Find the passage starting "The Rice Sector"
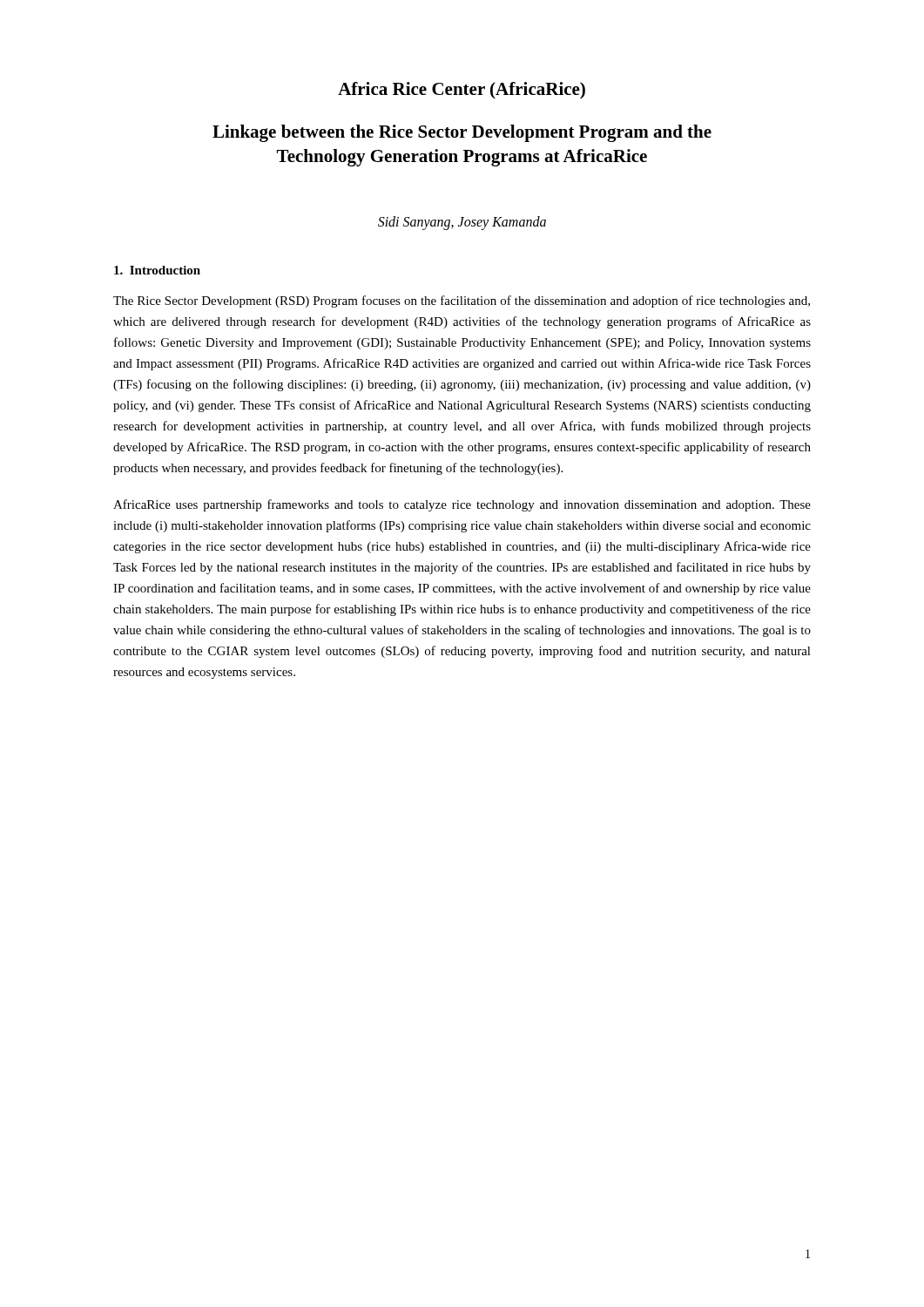The height and width of the screenshot is (1307, 924). [462, 384]
